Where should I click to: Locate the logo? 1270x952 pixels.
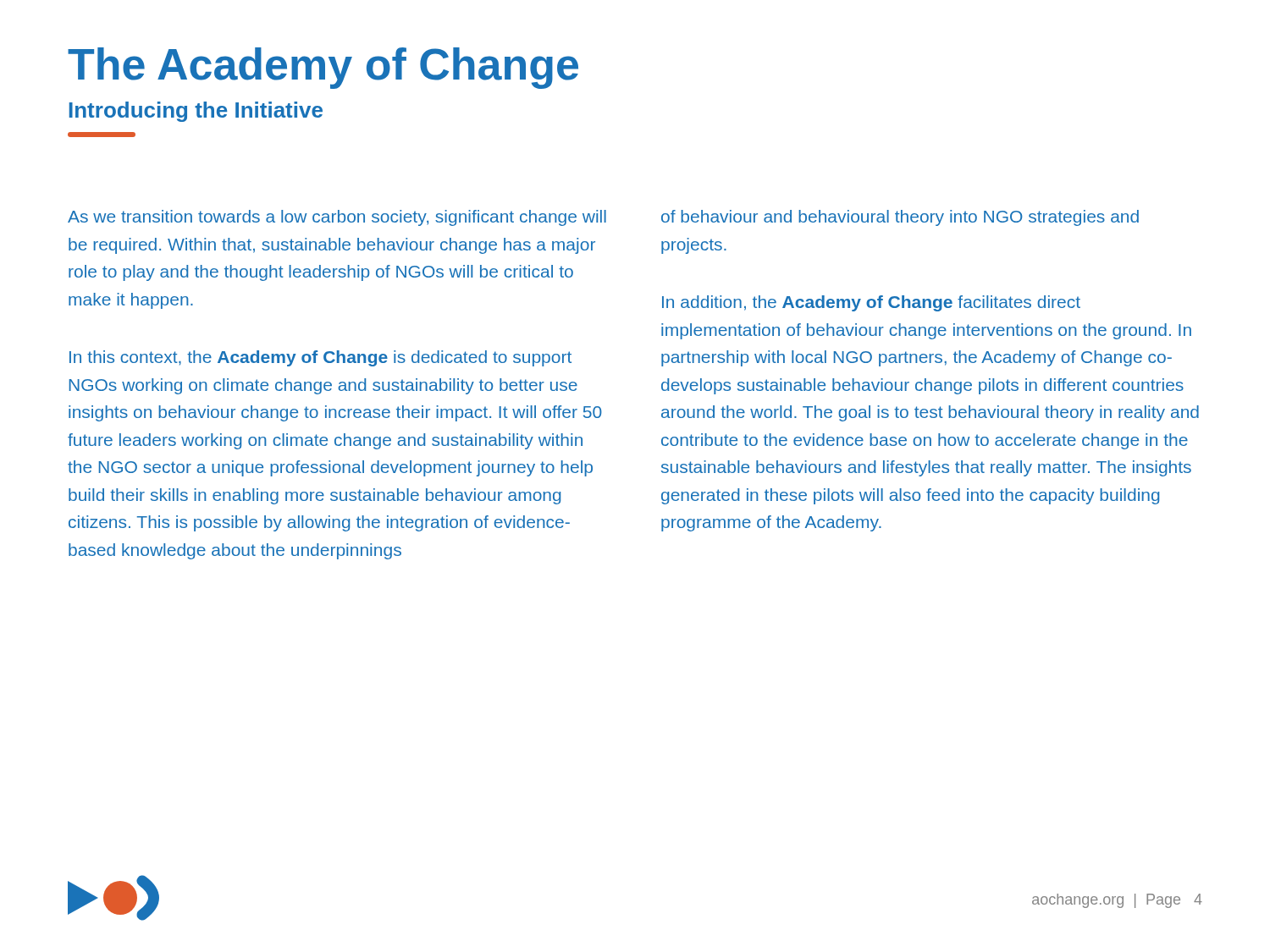(x=114, y=899)
